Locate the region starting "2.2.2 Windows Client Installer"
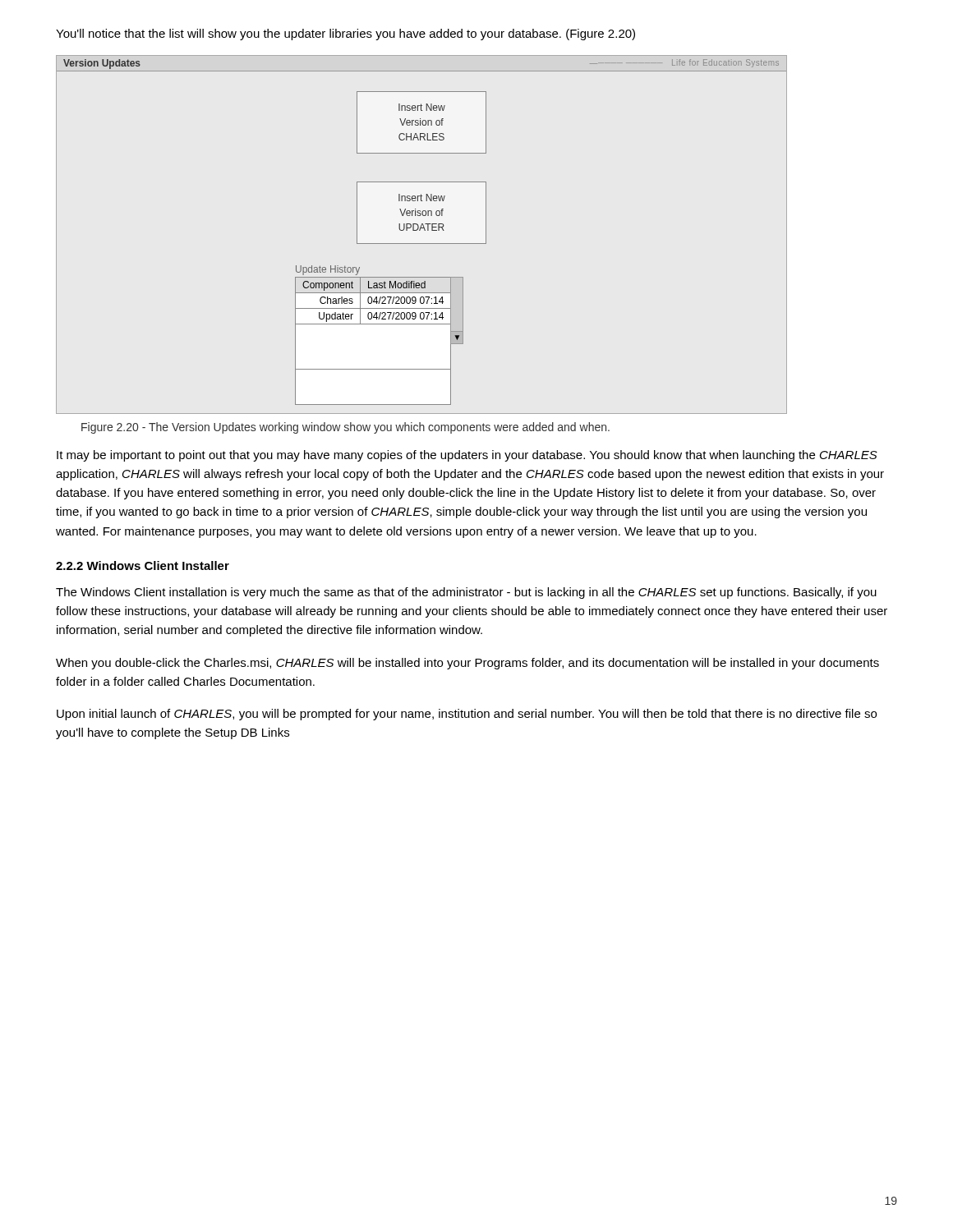The width and height of the screenshot is (953, 1232). 142,565
